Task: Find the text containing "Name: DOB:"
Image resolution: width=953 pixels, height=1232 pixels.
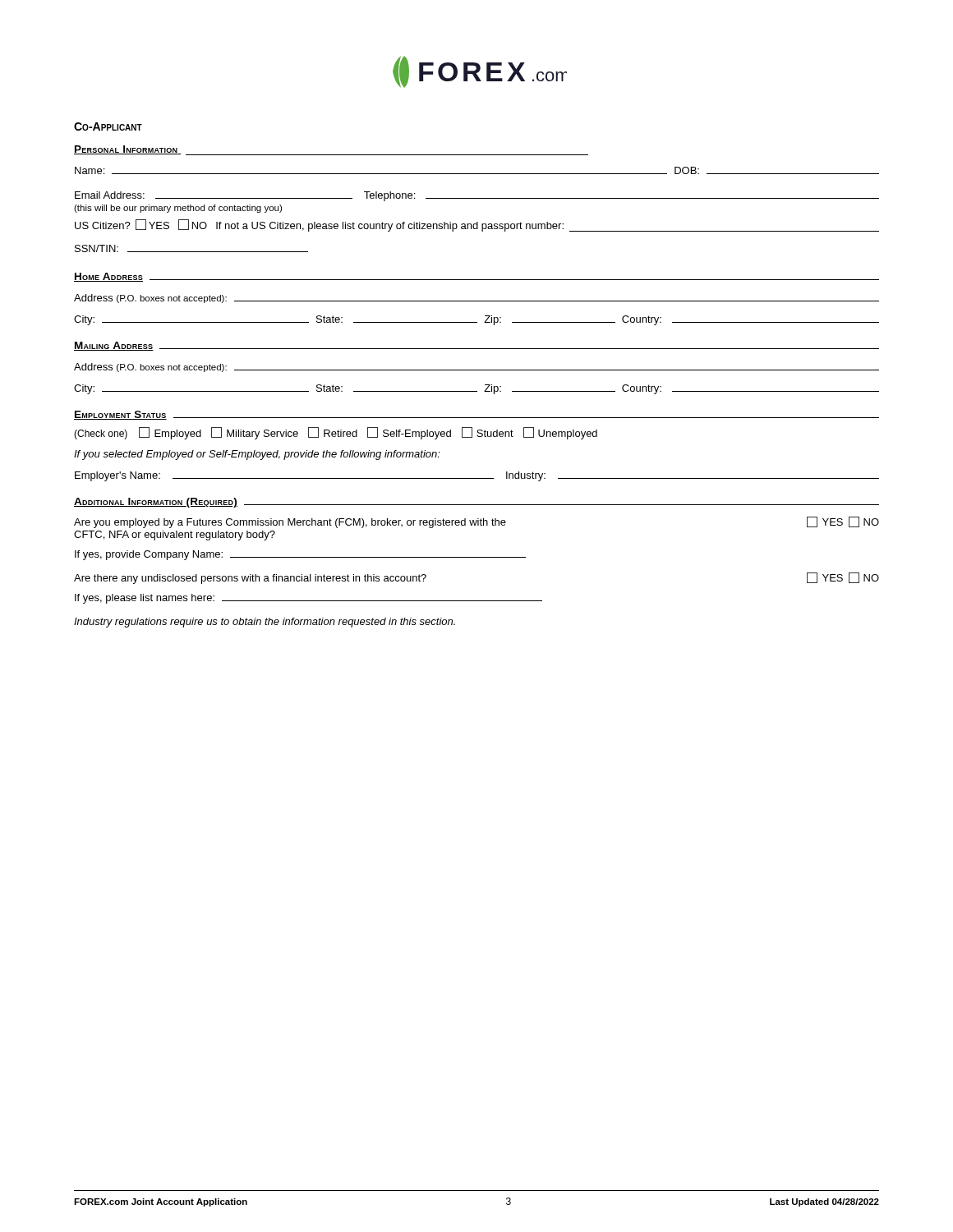Action: pos(476,169)
